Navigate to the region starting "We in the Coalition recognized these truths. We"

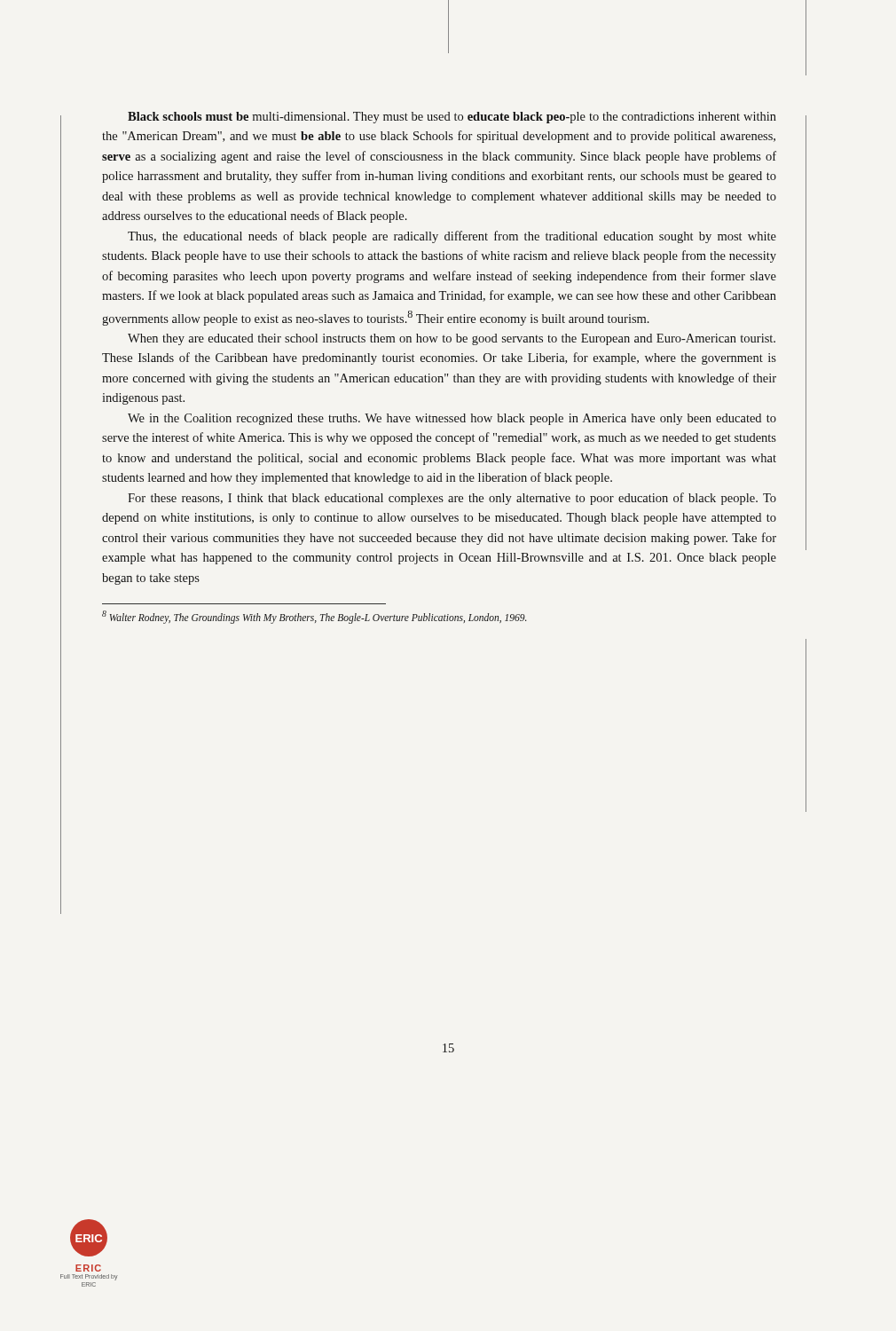pos(439,448)
